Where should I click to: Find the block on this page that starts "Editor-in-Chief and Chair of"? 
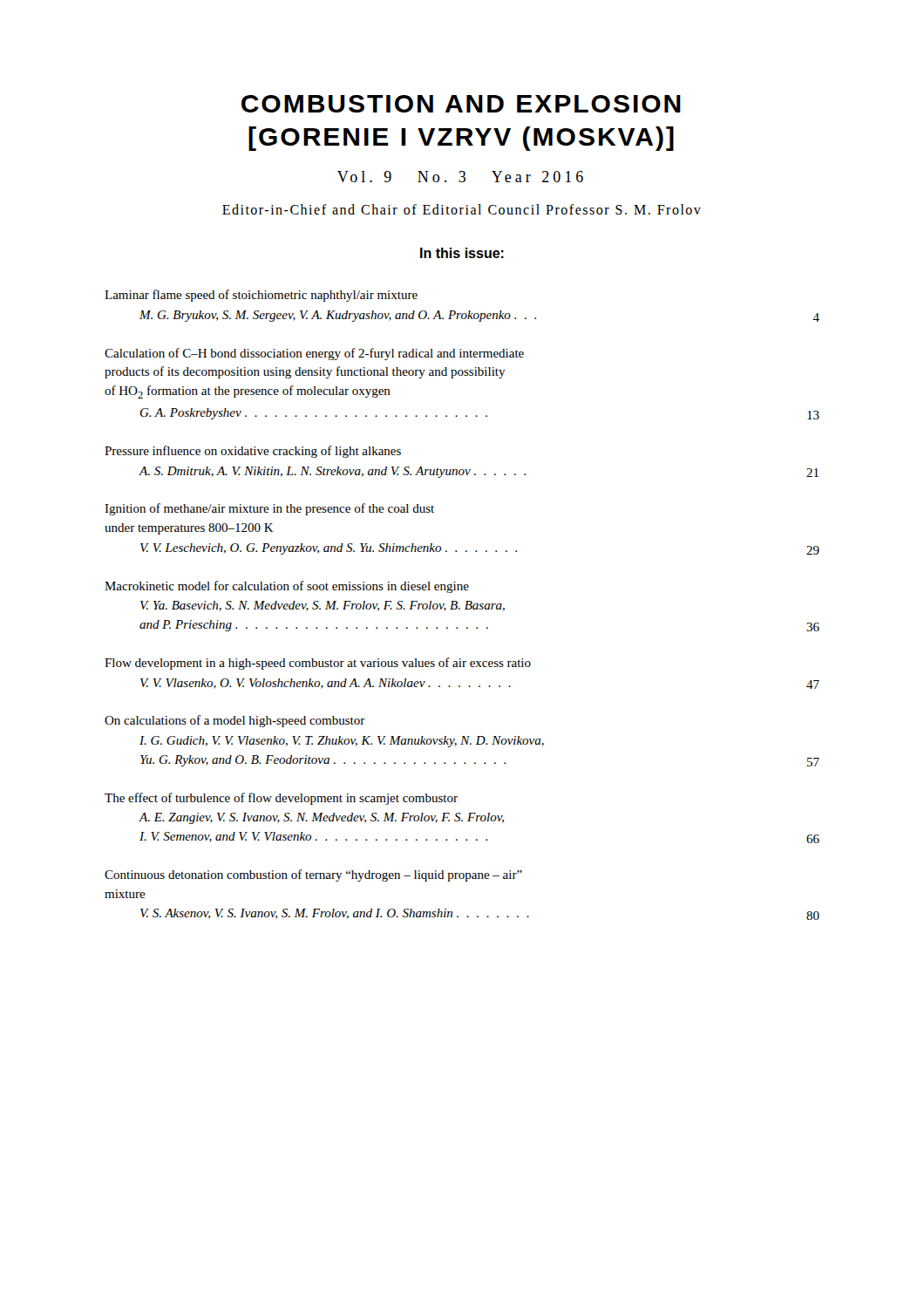(462, 210)
